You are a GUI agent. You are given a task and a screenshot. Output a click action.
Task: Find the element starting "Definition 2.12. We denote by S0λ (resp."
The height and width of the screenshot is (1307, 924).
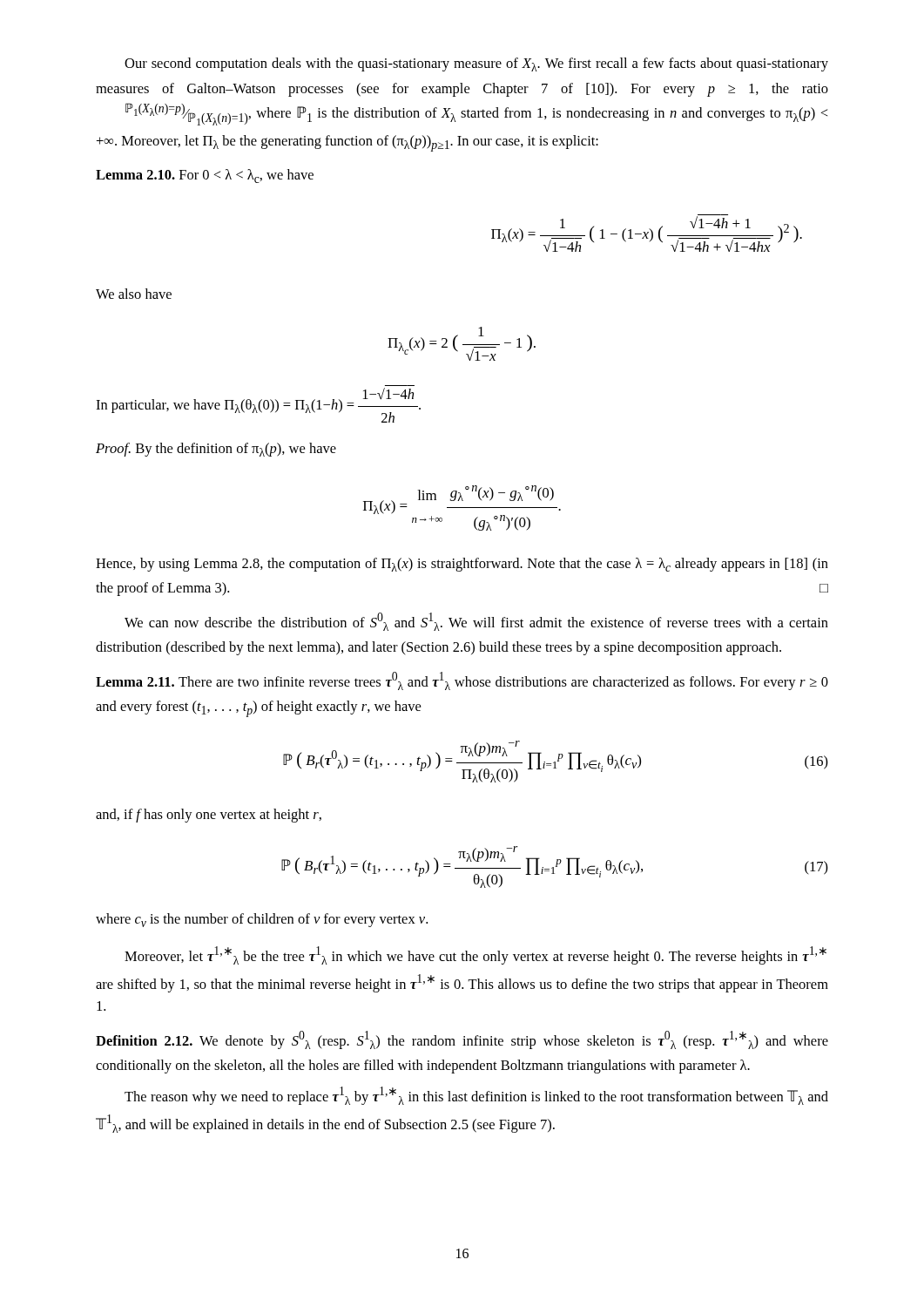tap(462, 1051)
